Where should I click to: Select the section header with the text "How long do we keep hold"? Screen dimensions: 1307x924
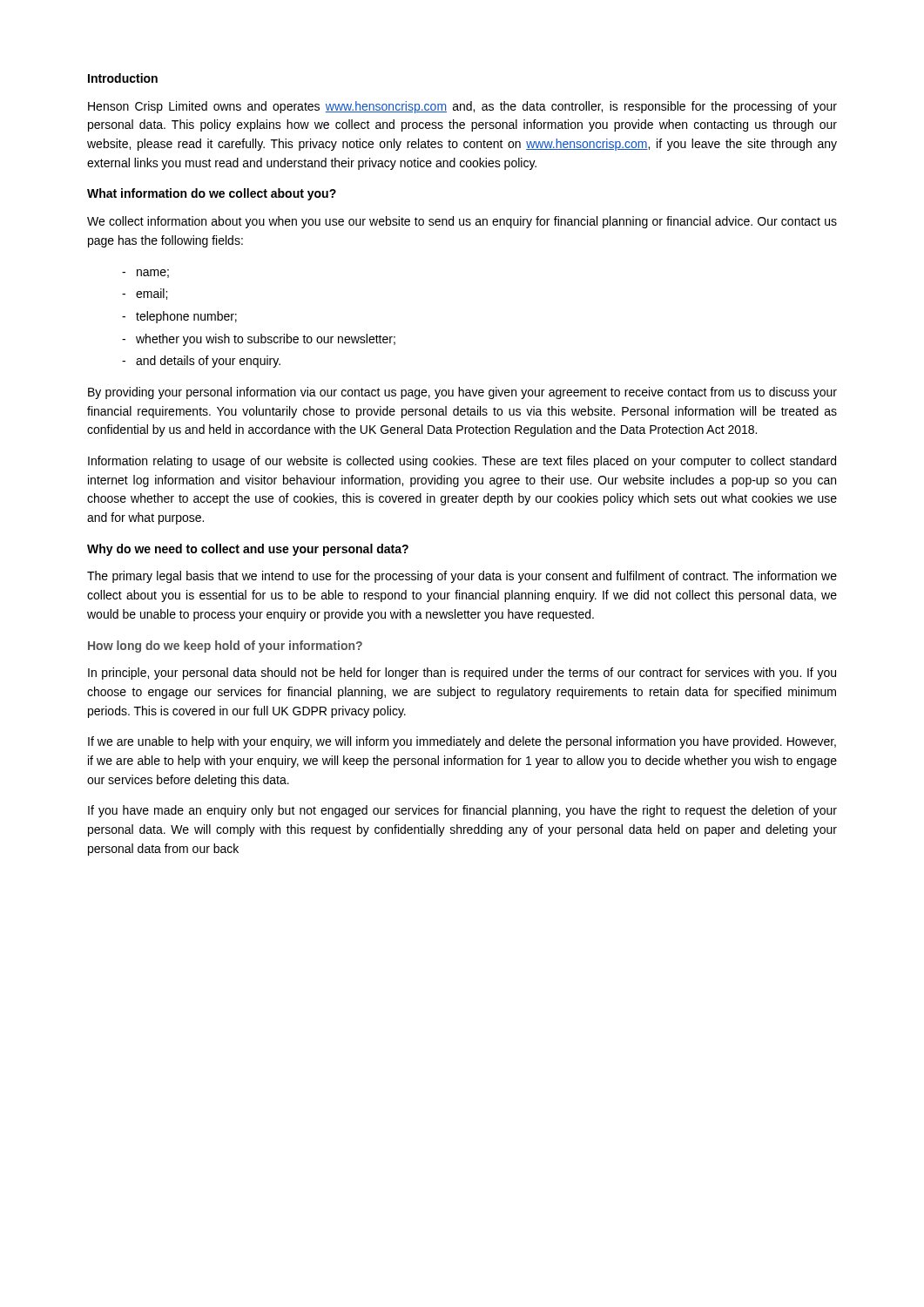click(x=225, y=647)
